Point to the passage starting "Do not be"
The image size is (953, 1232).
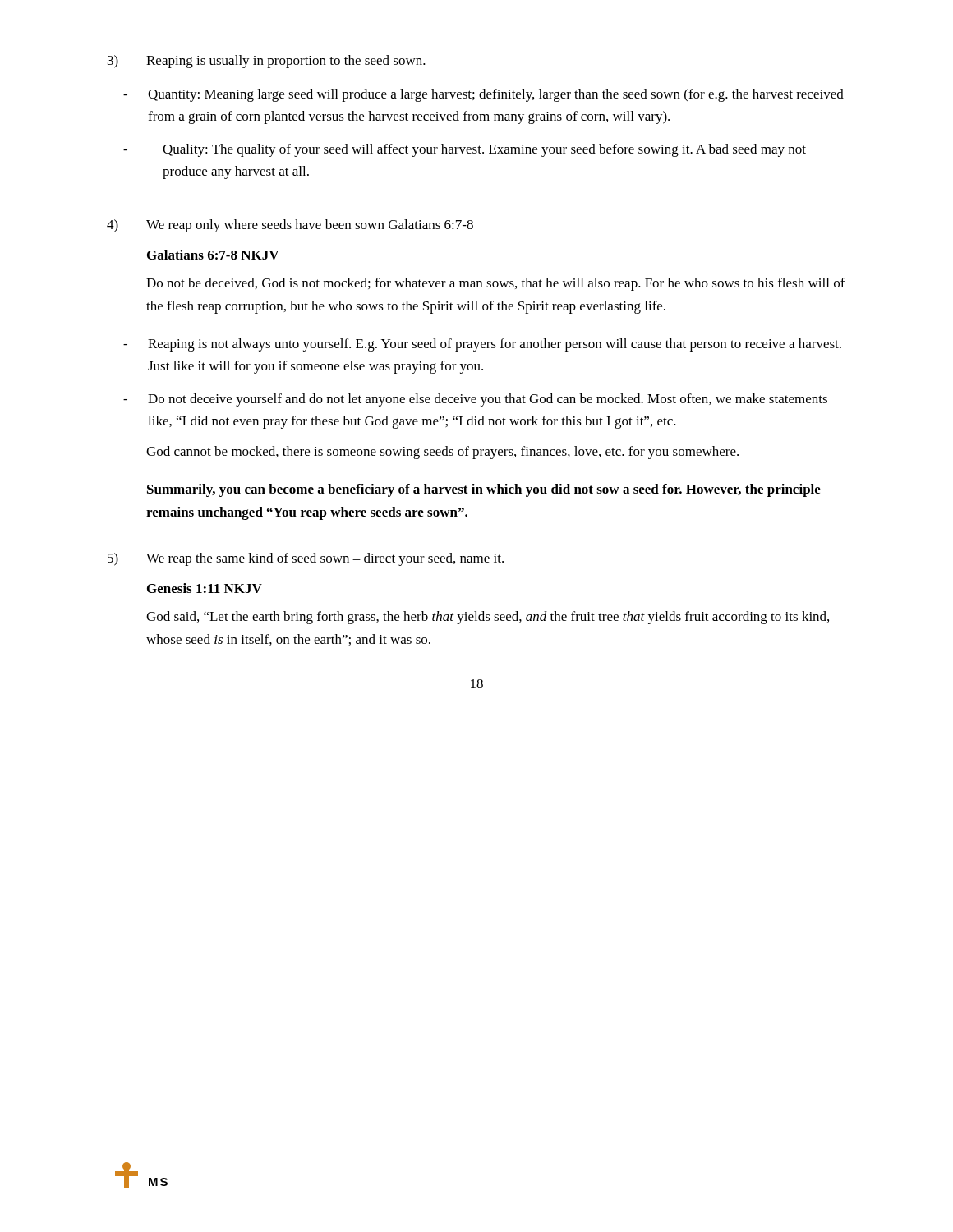coord(496,295)
